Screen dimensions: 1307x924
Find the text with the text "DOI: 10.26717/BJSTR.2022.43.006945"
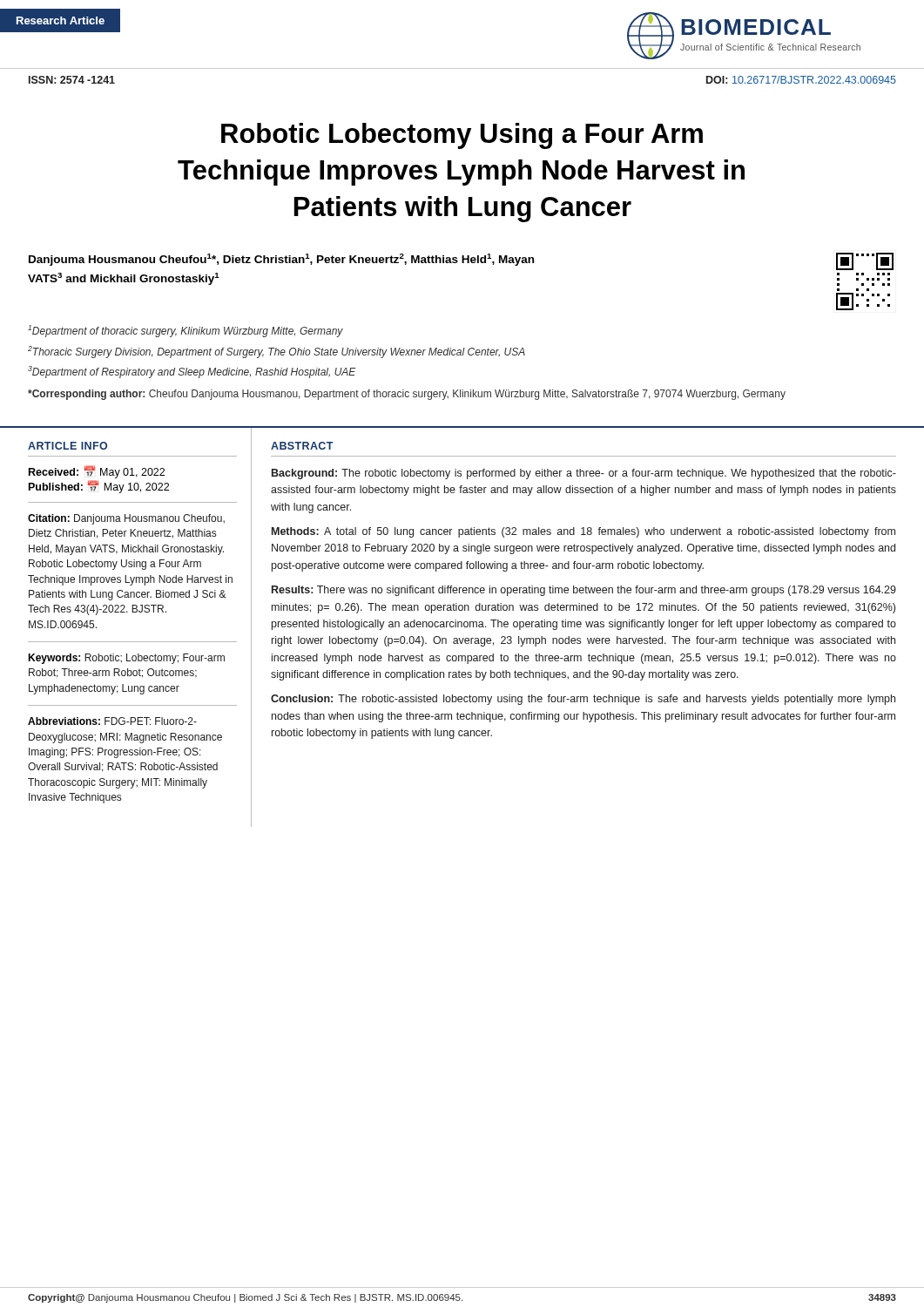[x=801, y=80]
